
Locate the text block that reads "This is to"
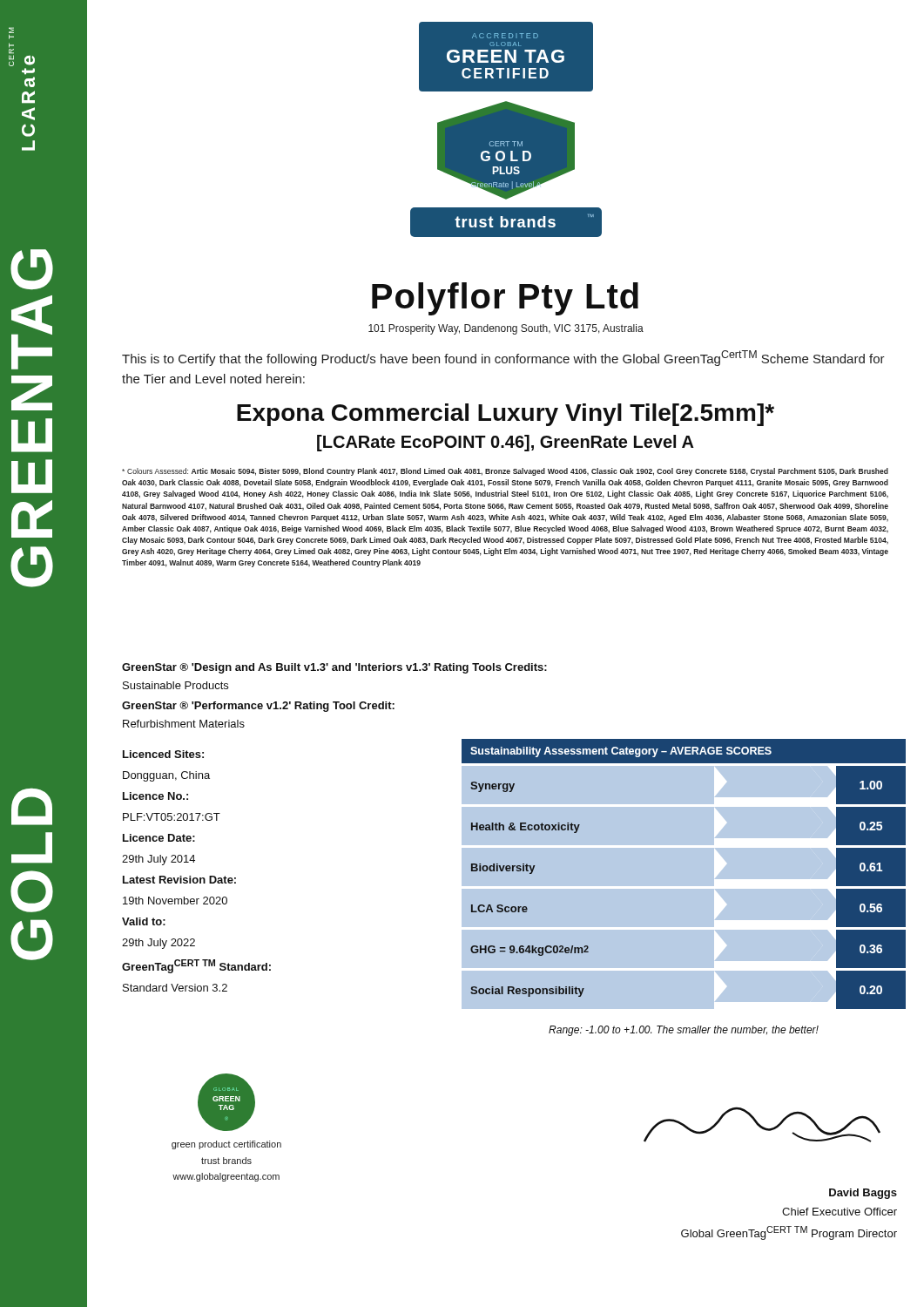click(x=503, y=367)
